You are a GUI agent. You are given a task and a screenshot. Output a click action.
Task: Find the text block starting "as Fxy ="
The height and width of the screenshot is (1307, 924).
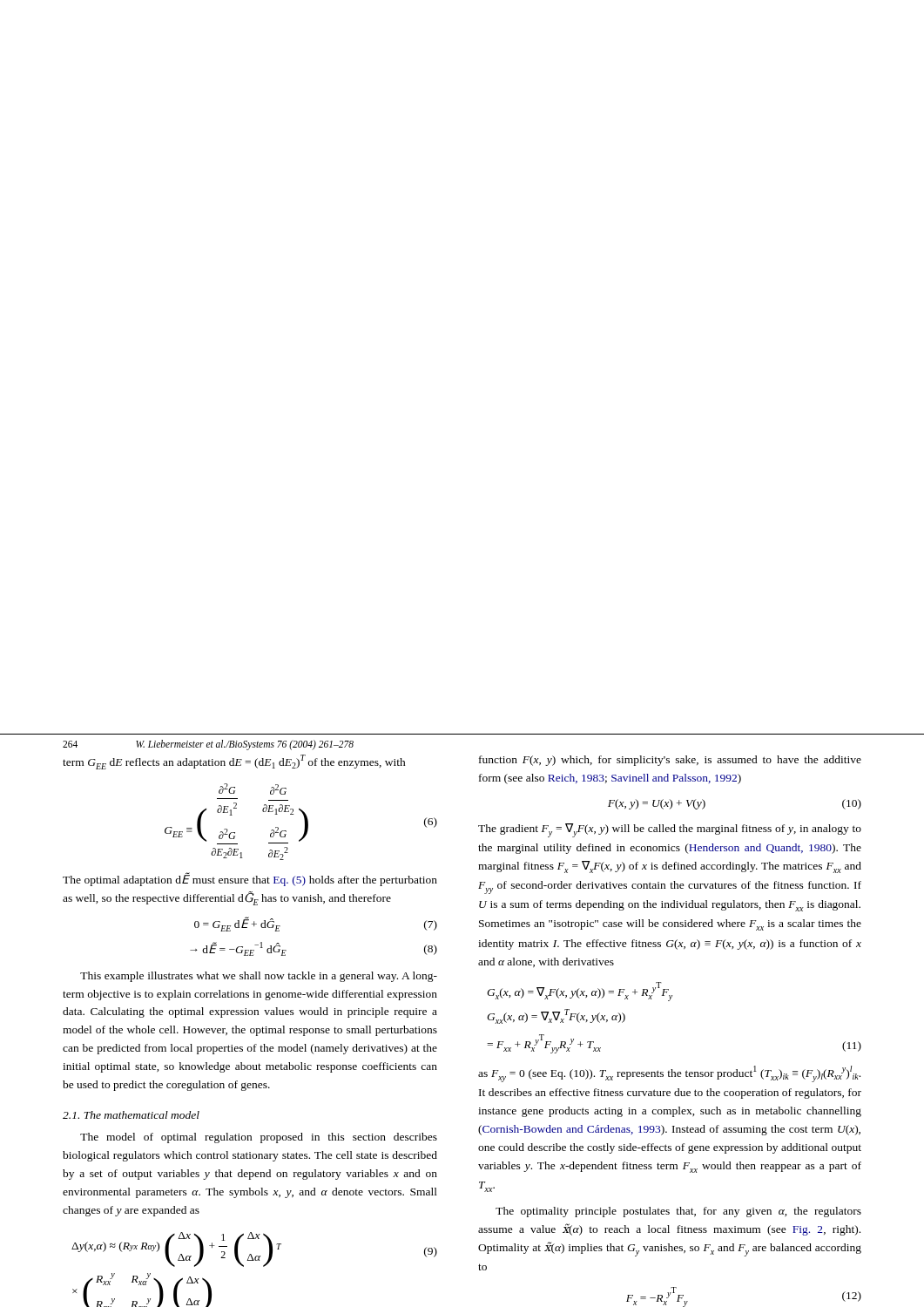pyautogui.click(x=670, y=1169)
